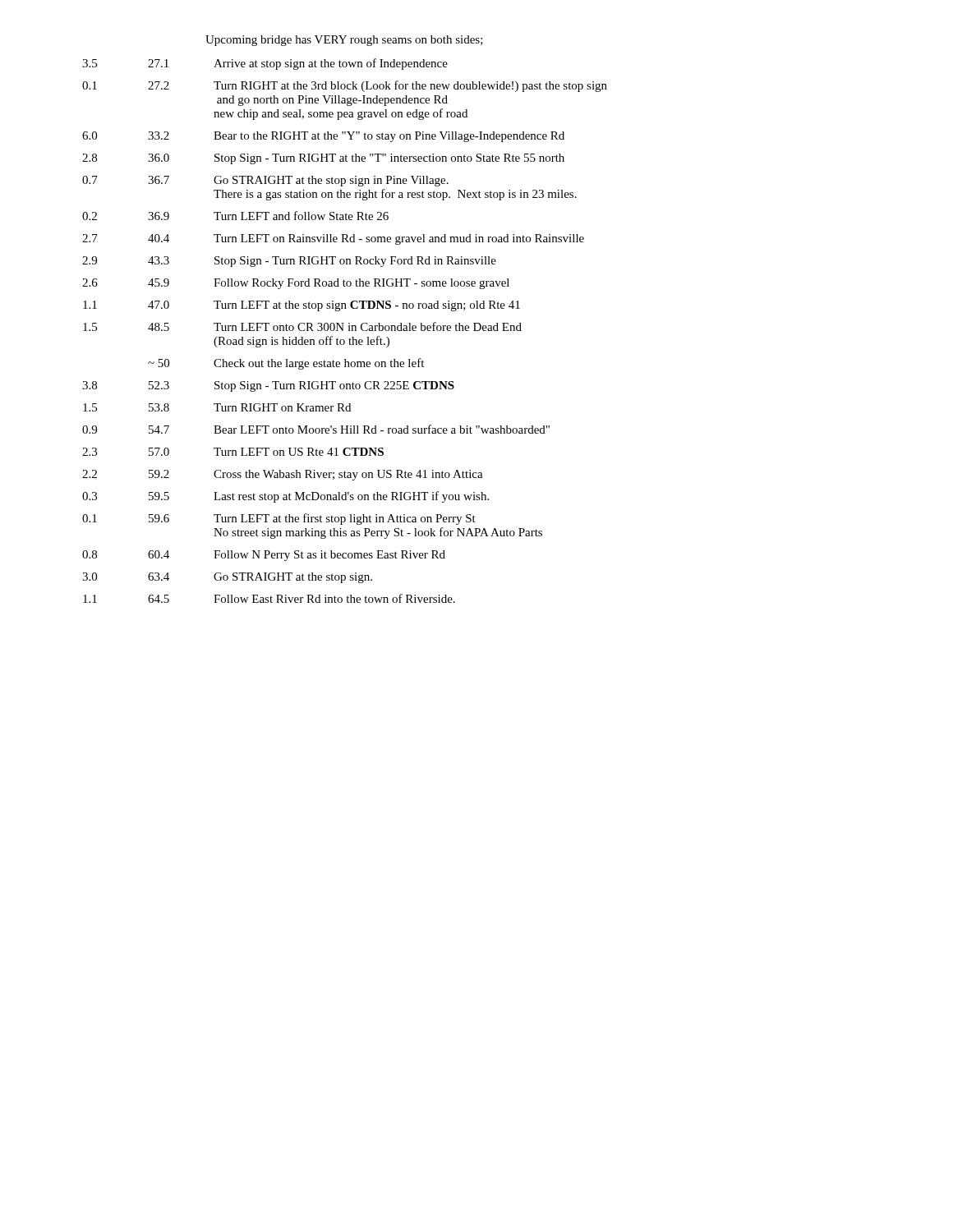The height and width of the screenshot is (1232, 953).
Task: Click on the region starting "0.3 59.5 Last rest stop at"
Action: [485, 496]
